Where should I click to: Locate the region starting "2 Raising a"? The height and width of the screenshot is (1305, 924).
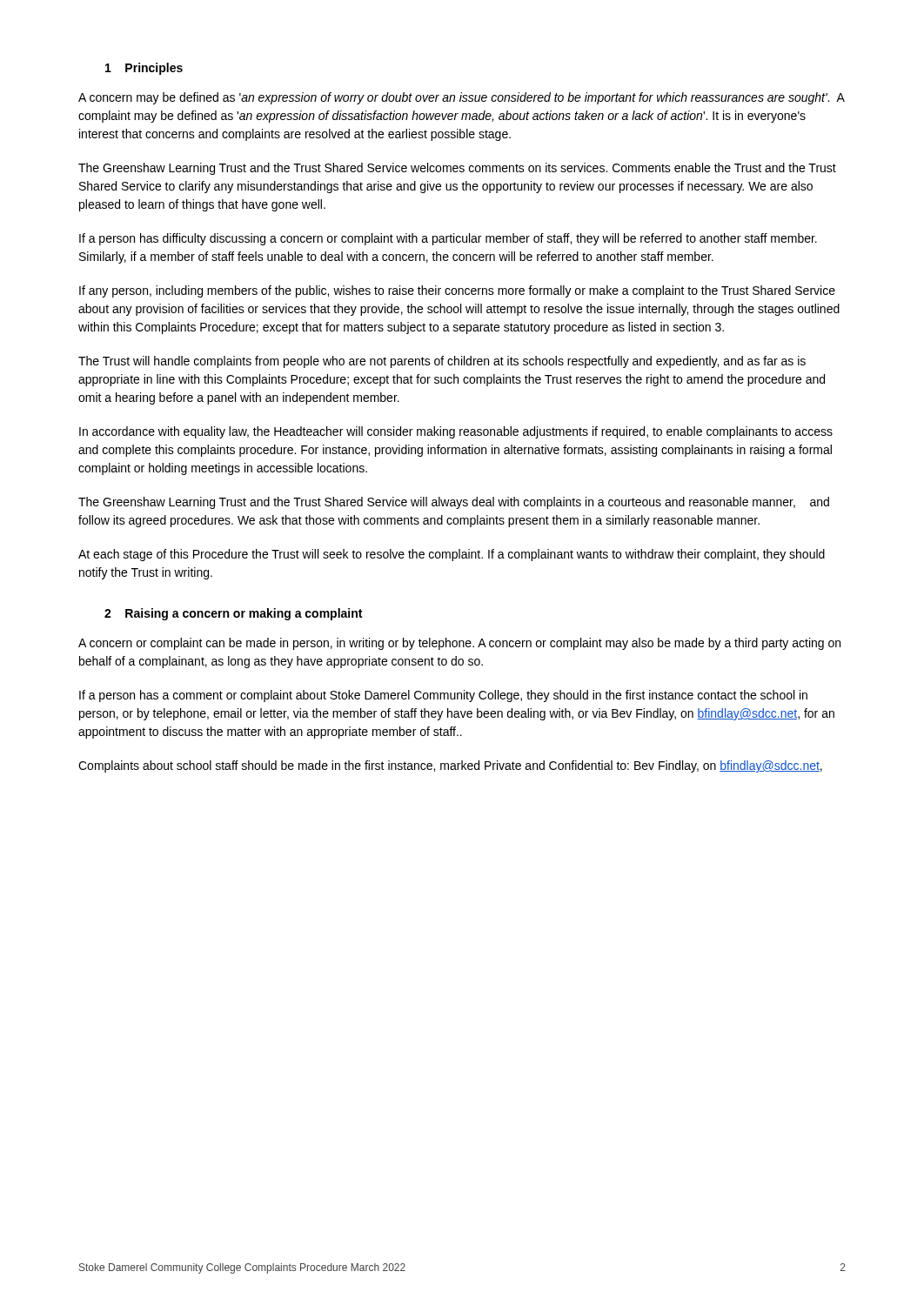pos(233,613)
